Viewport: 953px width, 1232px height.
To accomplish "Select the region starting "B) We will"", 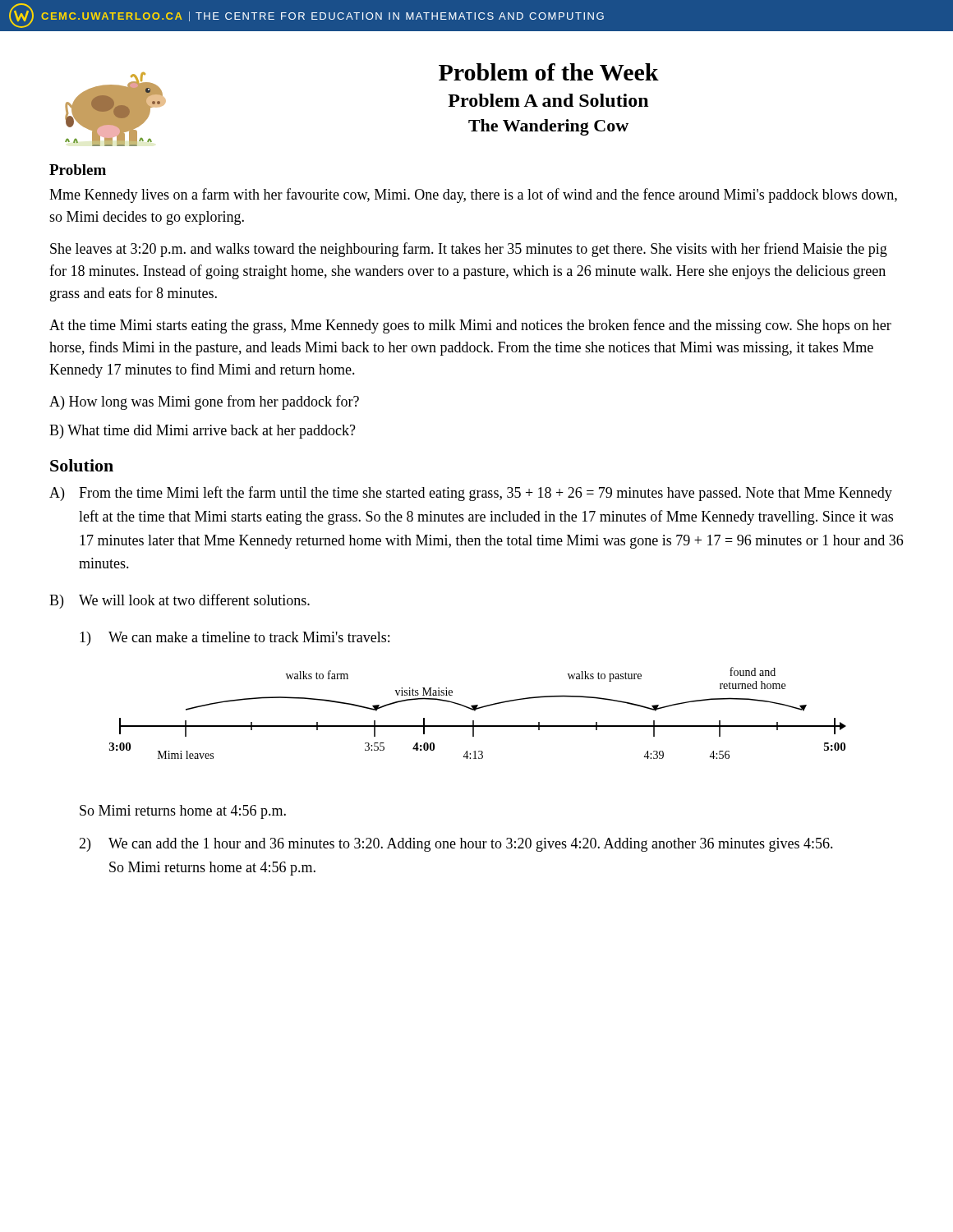I will pos(180,601).
